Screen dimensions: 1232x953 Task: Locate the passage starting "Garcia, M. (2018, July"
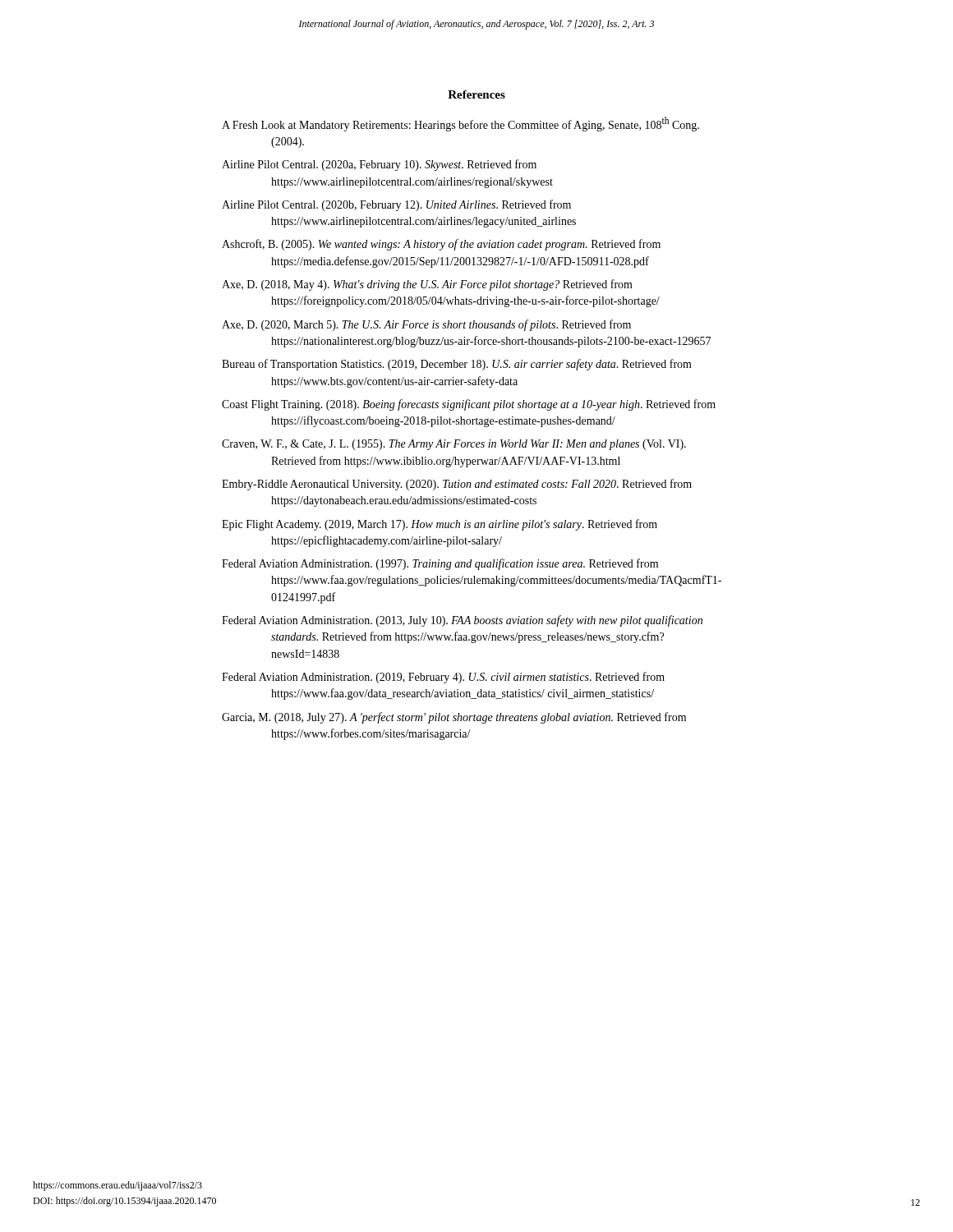point(454,725)
